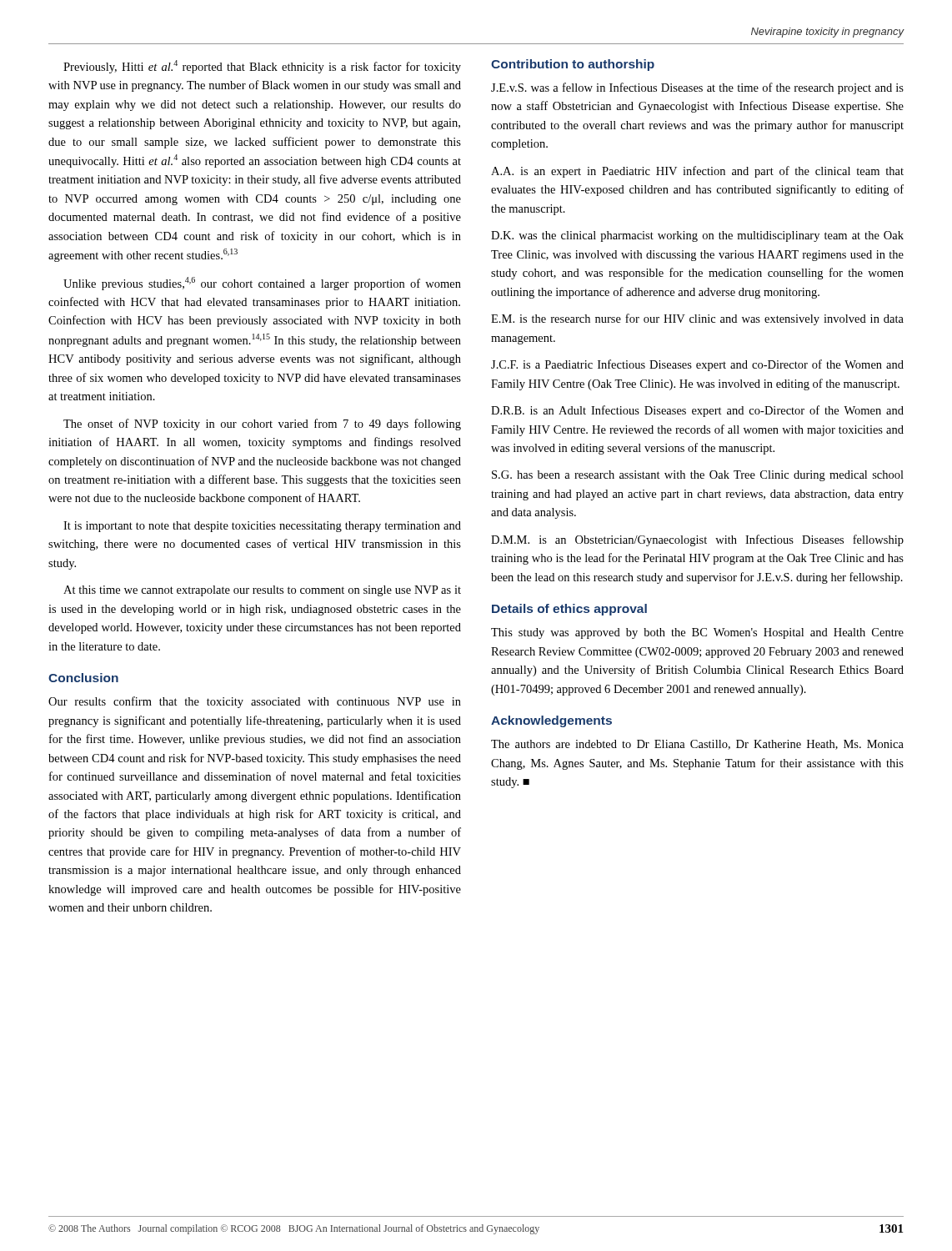Where is the passage that starts "S.G. has been a research assistant with the"?
The width and height of the screenshot is (952, 1251).
tap(697, 494)
